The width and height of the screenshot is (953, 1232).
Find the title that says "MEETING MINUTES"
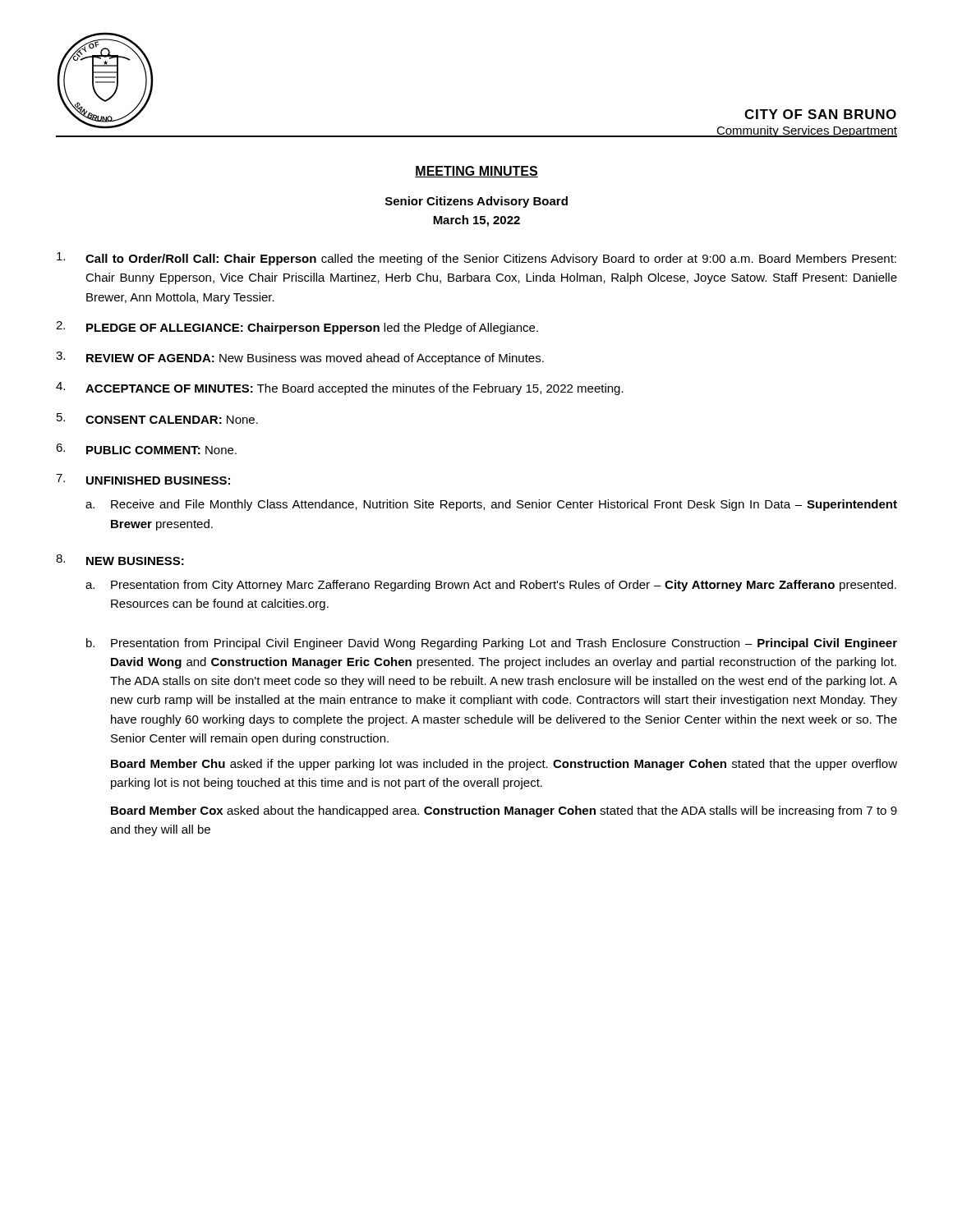[x=476, y=171]
